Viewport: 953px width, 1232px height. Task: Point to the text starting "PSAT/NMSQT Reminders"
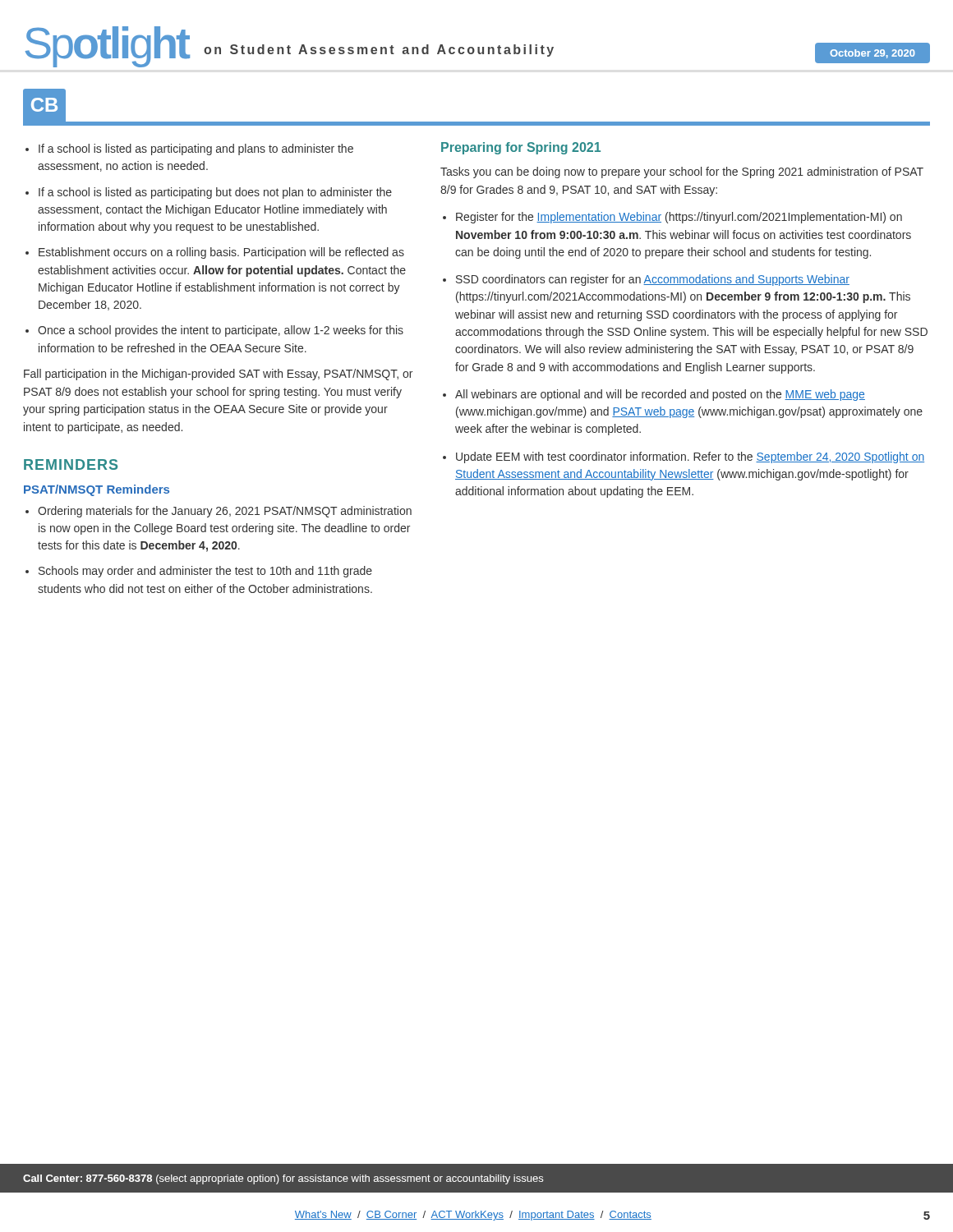coord(96,489)
